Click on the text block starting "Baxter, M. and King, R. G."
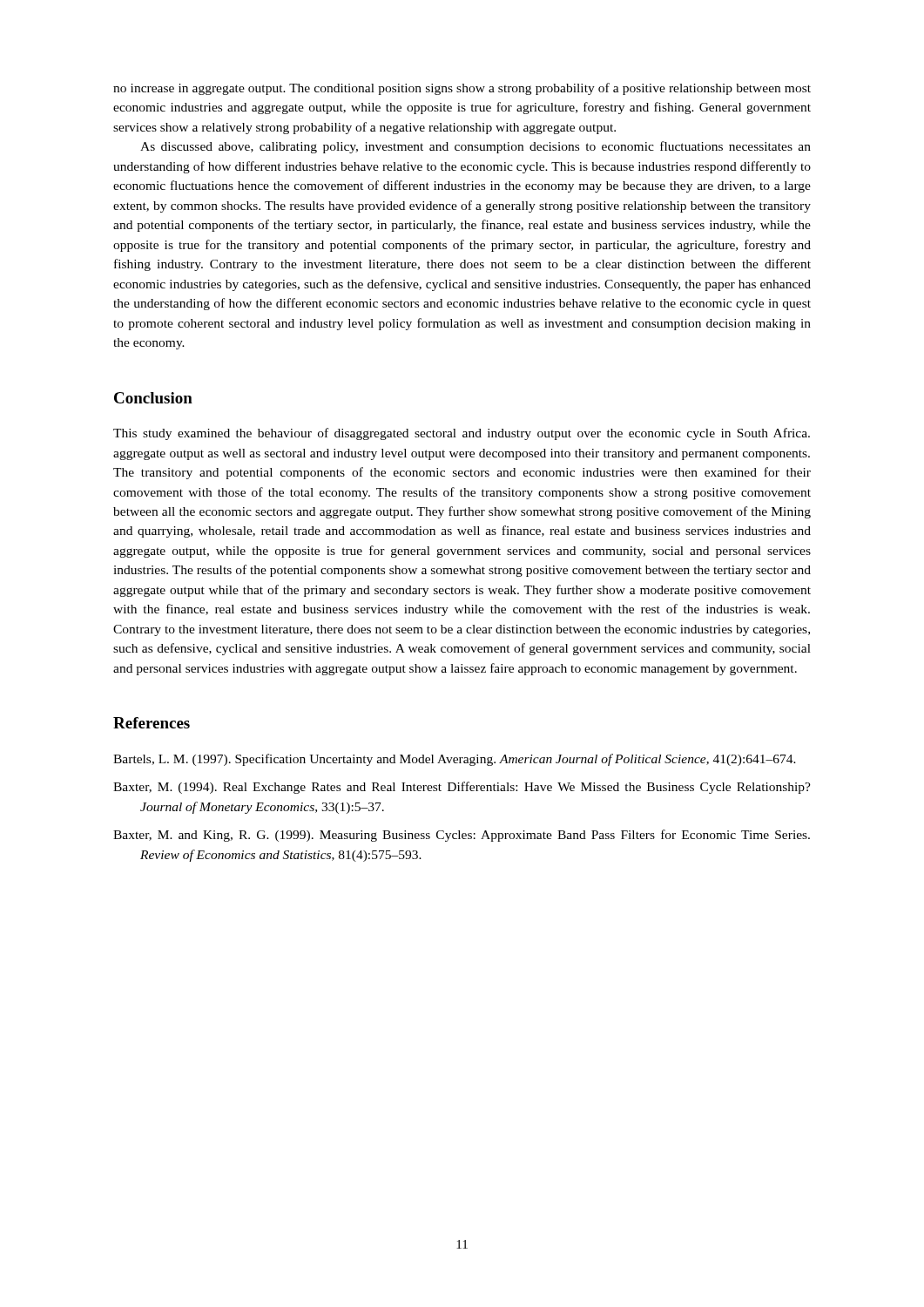924x1307 pixels. pos(462,844)
